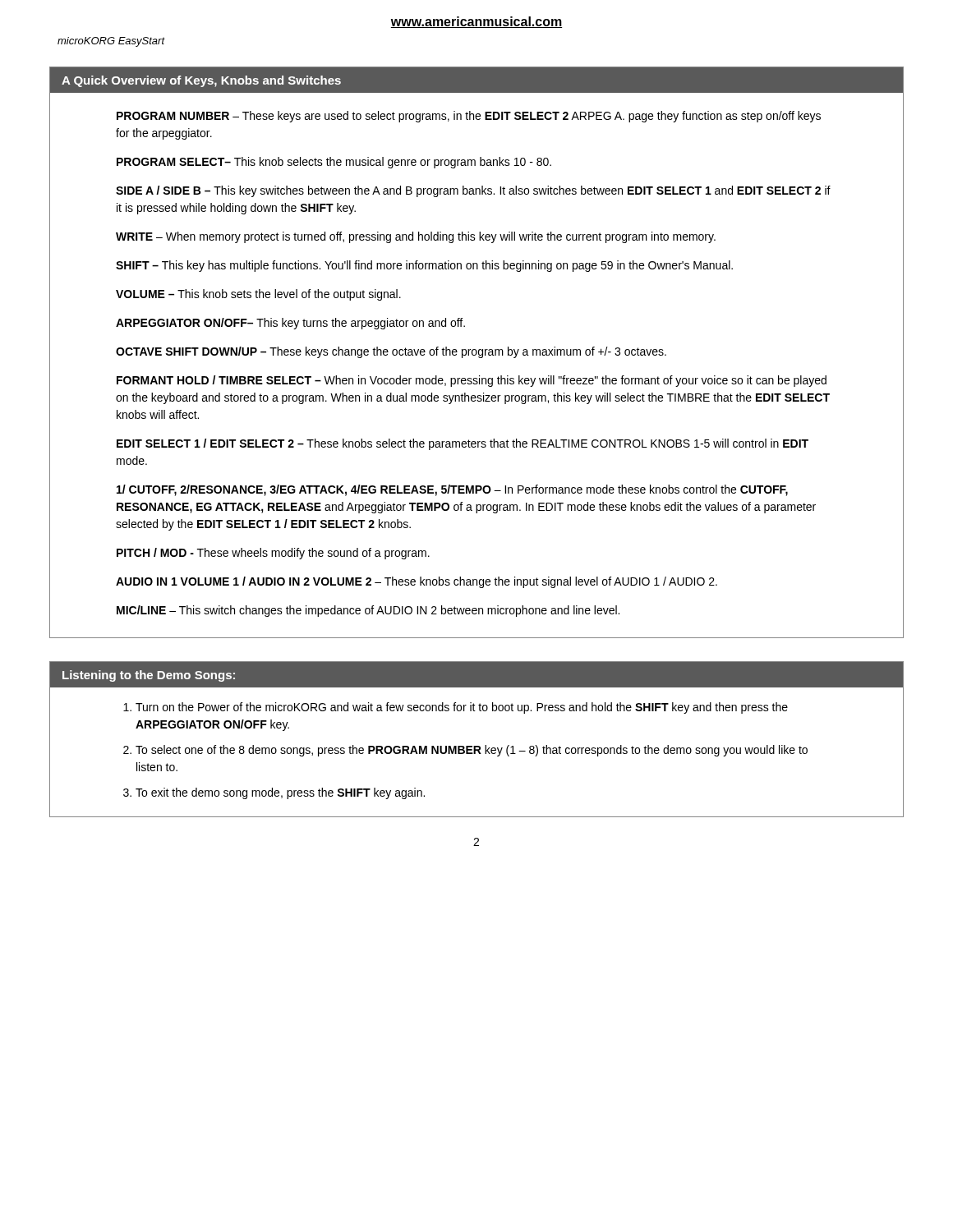The image size is (953, 1232).
Task: Locate the section header that says "A Quick Overview of Keys, Knobs and Switches"
Action: [x=201, y=80]
